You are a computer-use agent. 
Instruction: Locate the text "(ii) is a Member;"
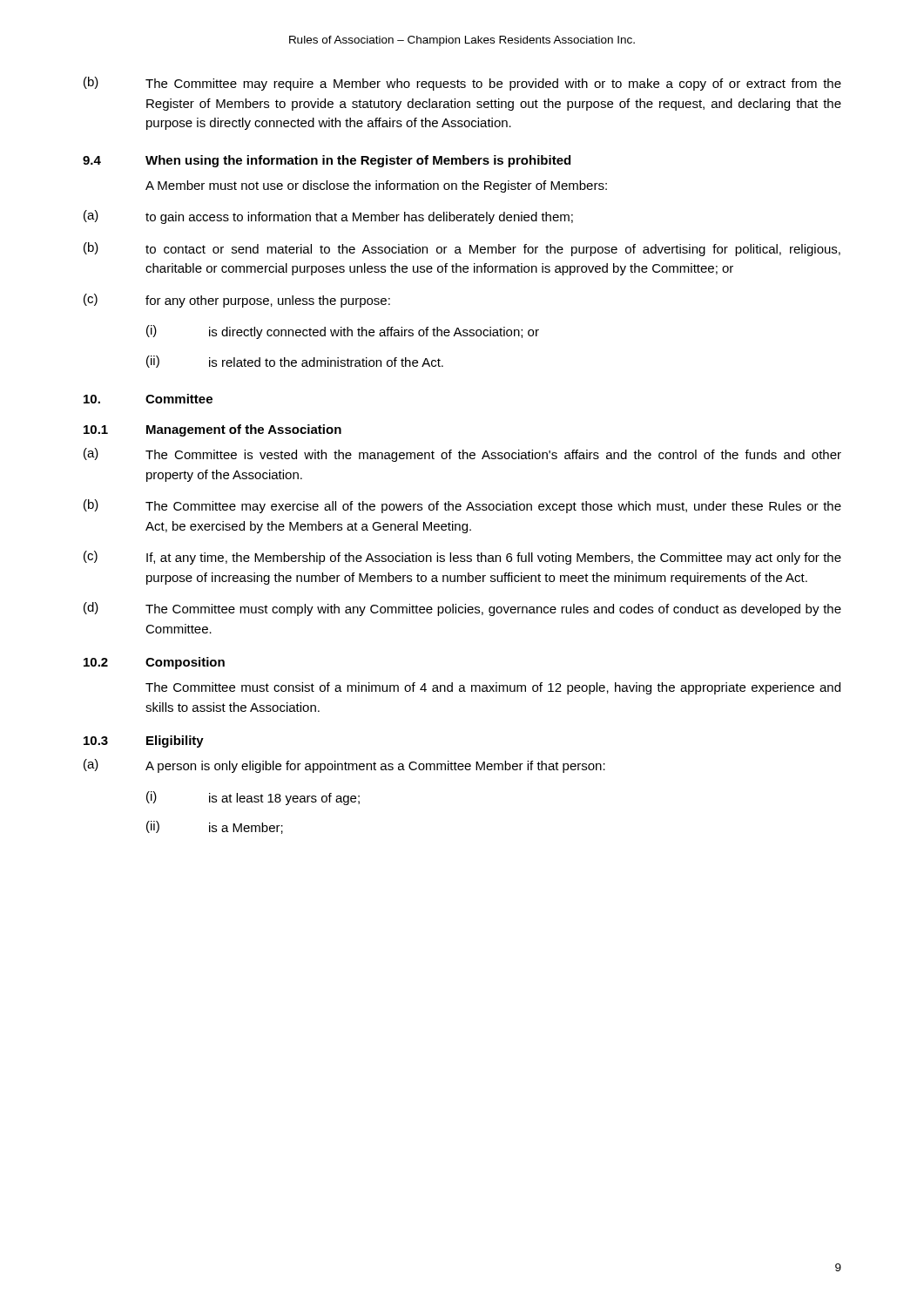[215, 827]
